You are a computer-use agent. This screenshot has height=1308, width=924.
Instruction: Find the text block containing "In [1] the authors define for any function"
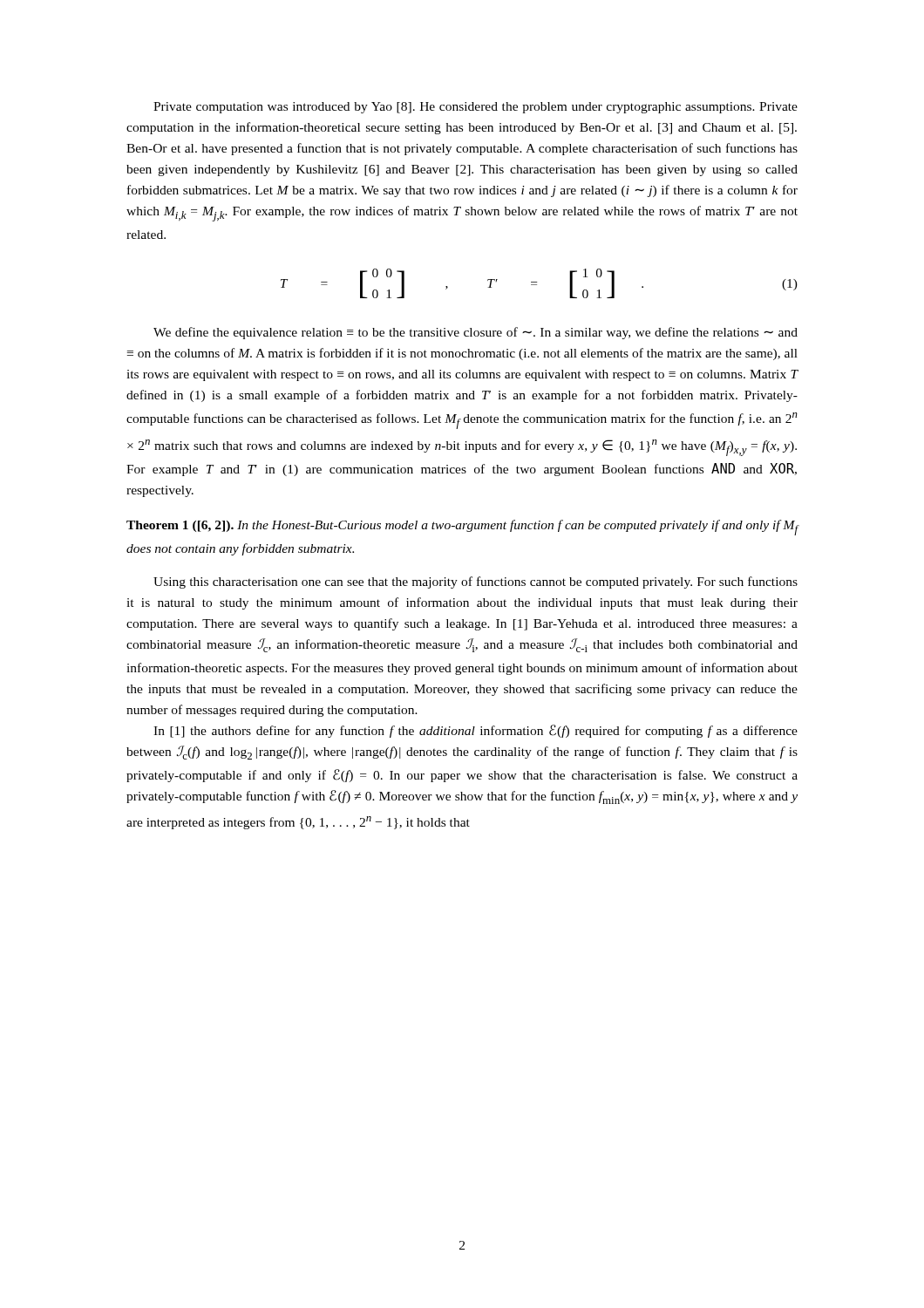[462, 776]
